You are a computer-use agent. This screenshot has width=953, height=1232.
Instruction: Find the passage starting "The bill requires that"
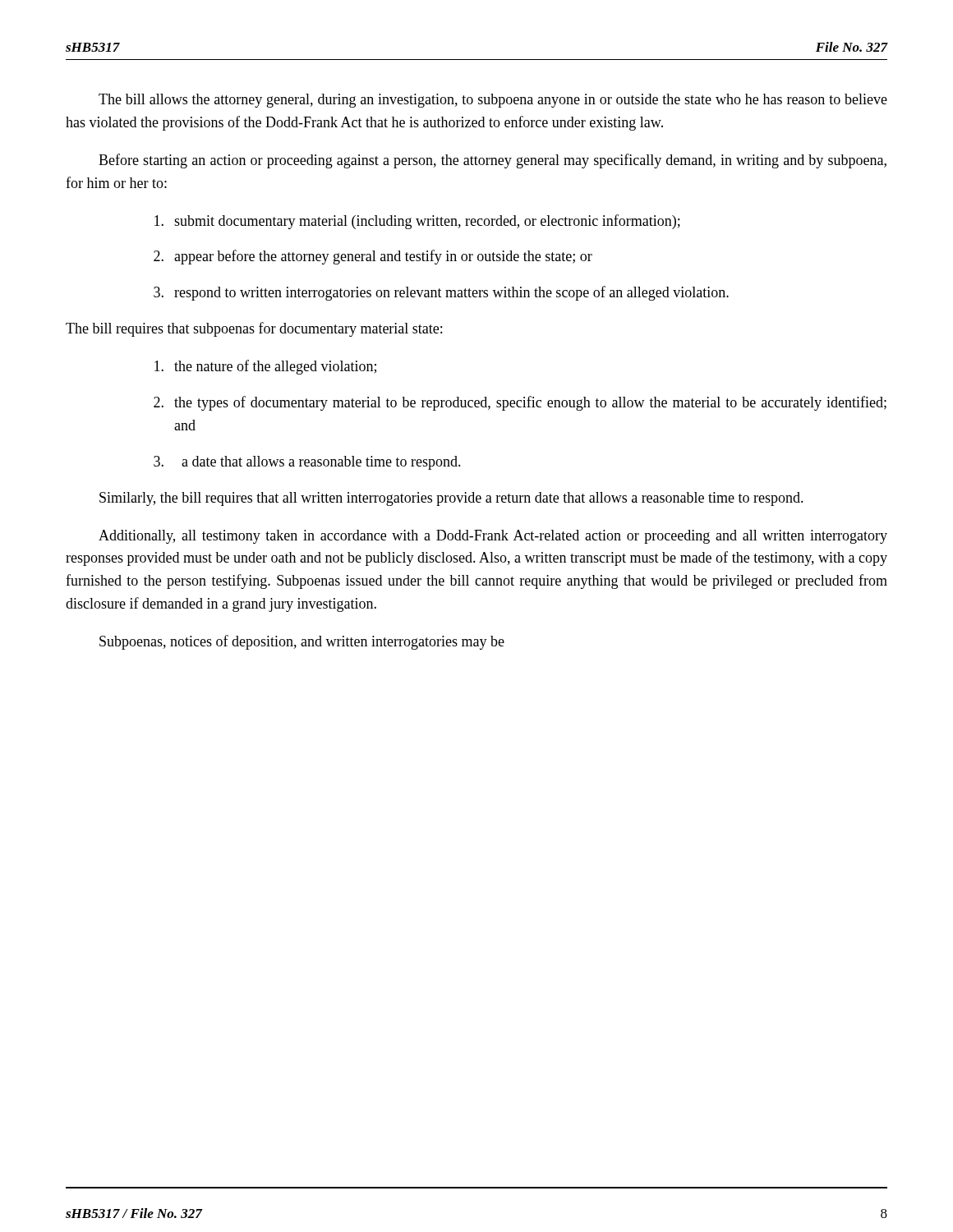254,329
